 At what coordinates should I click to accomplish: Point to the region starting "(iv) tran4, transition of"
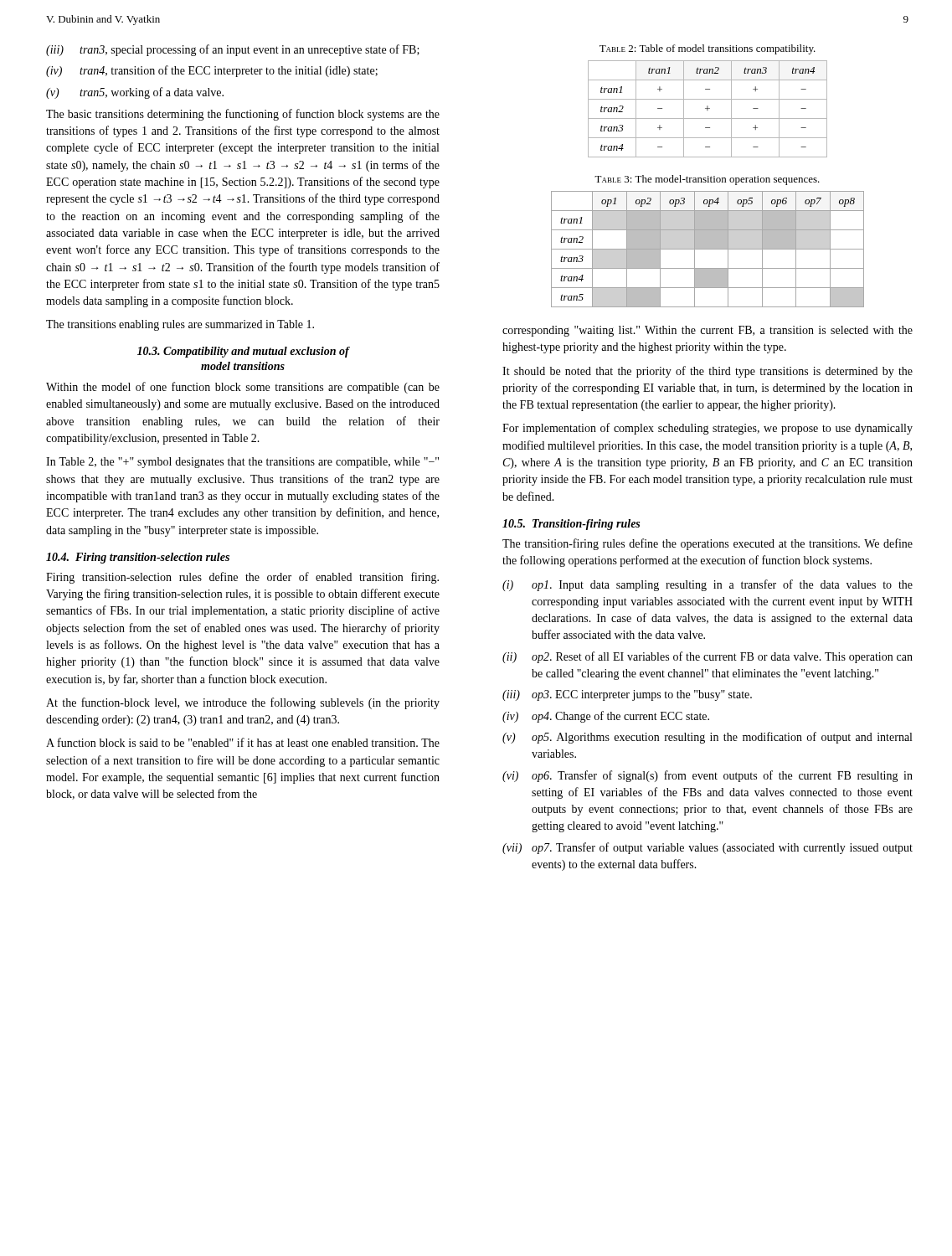243,72
